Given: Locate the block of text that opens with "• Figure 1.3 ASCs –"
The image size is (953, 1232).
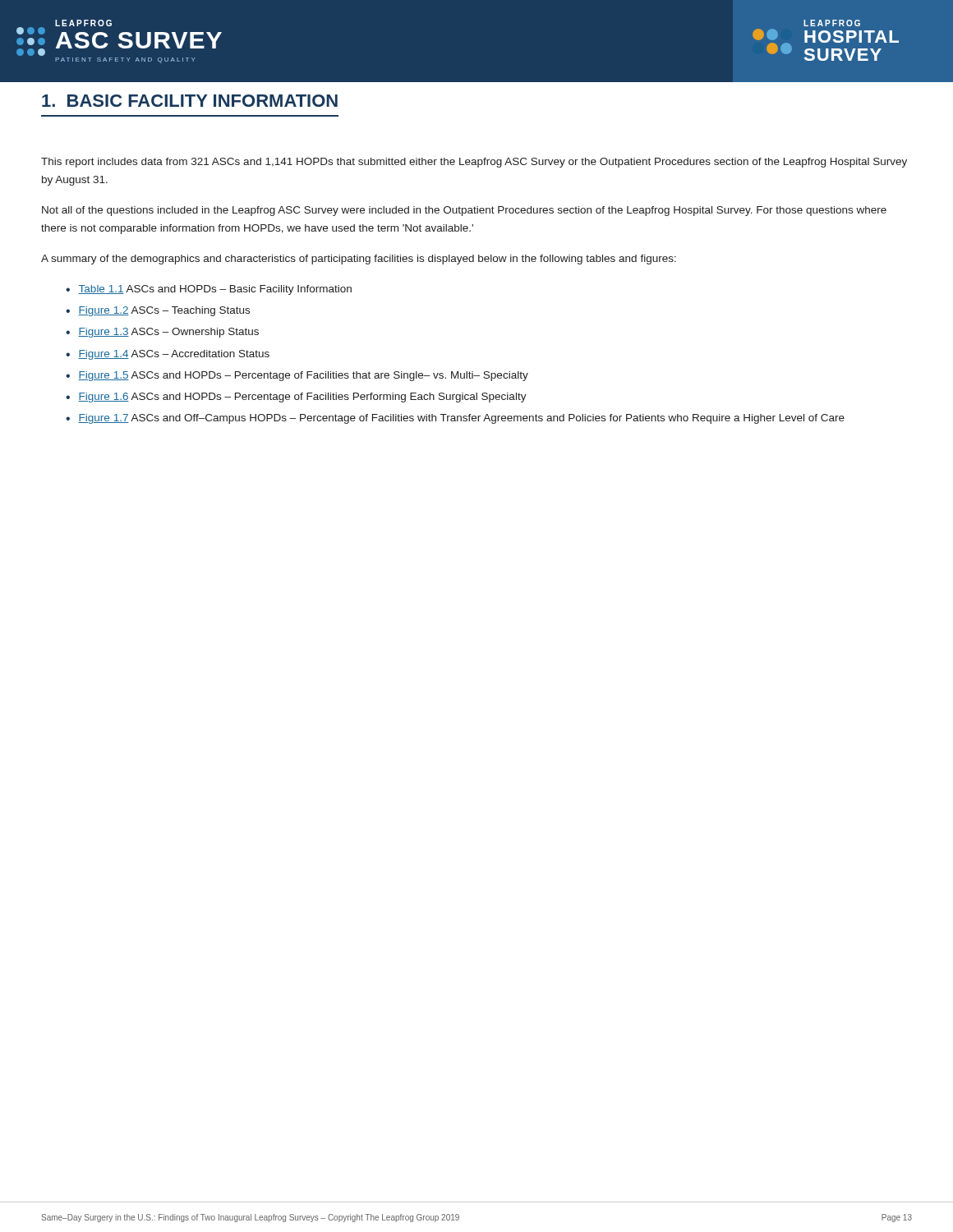Looking at the screenshot, I should (x=162, y=332).
